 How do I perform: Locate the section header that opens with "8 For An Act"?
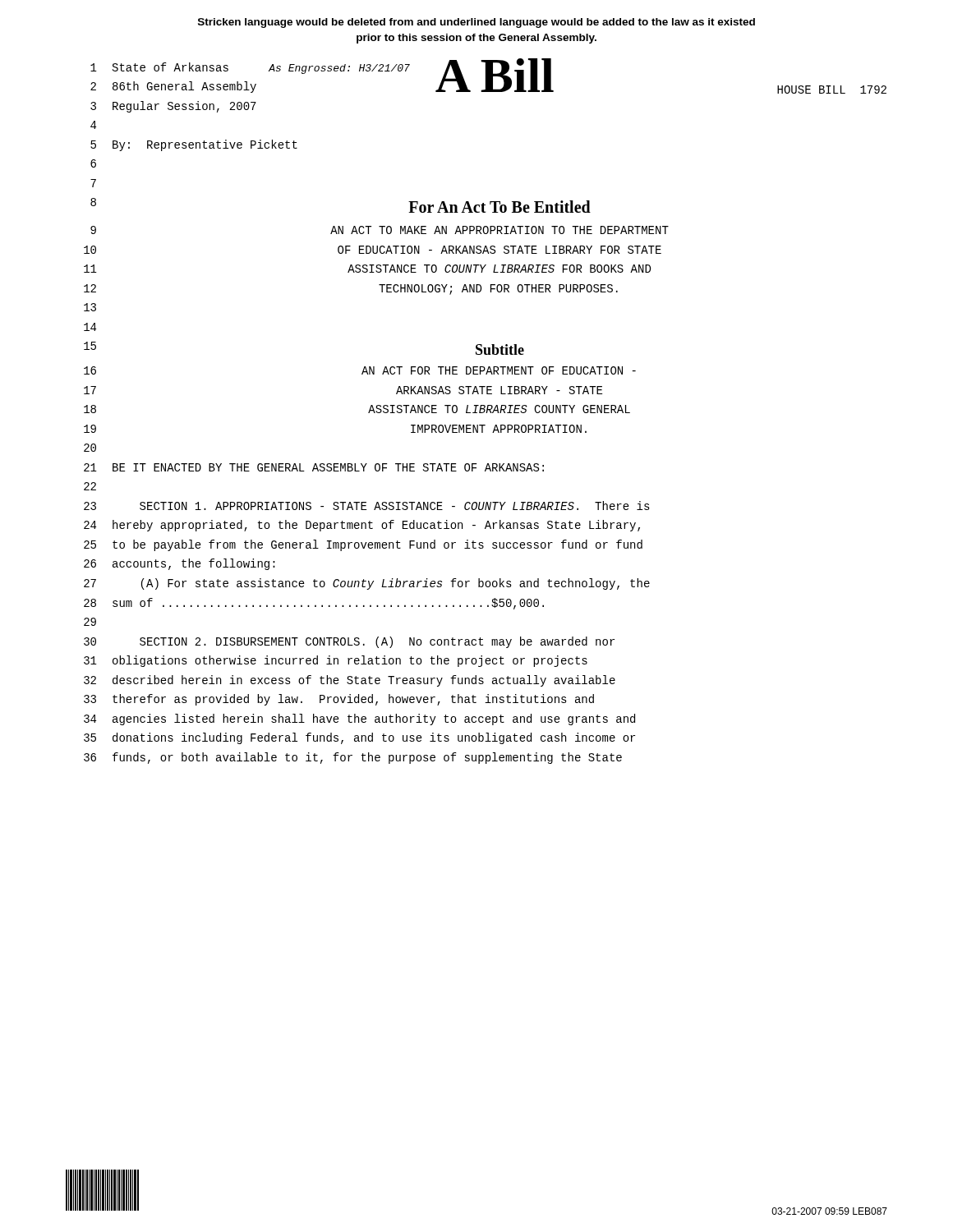coord(476,208)
